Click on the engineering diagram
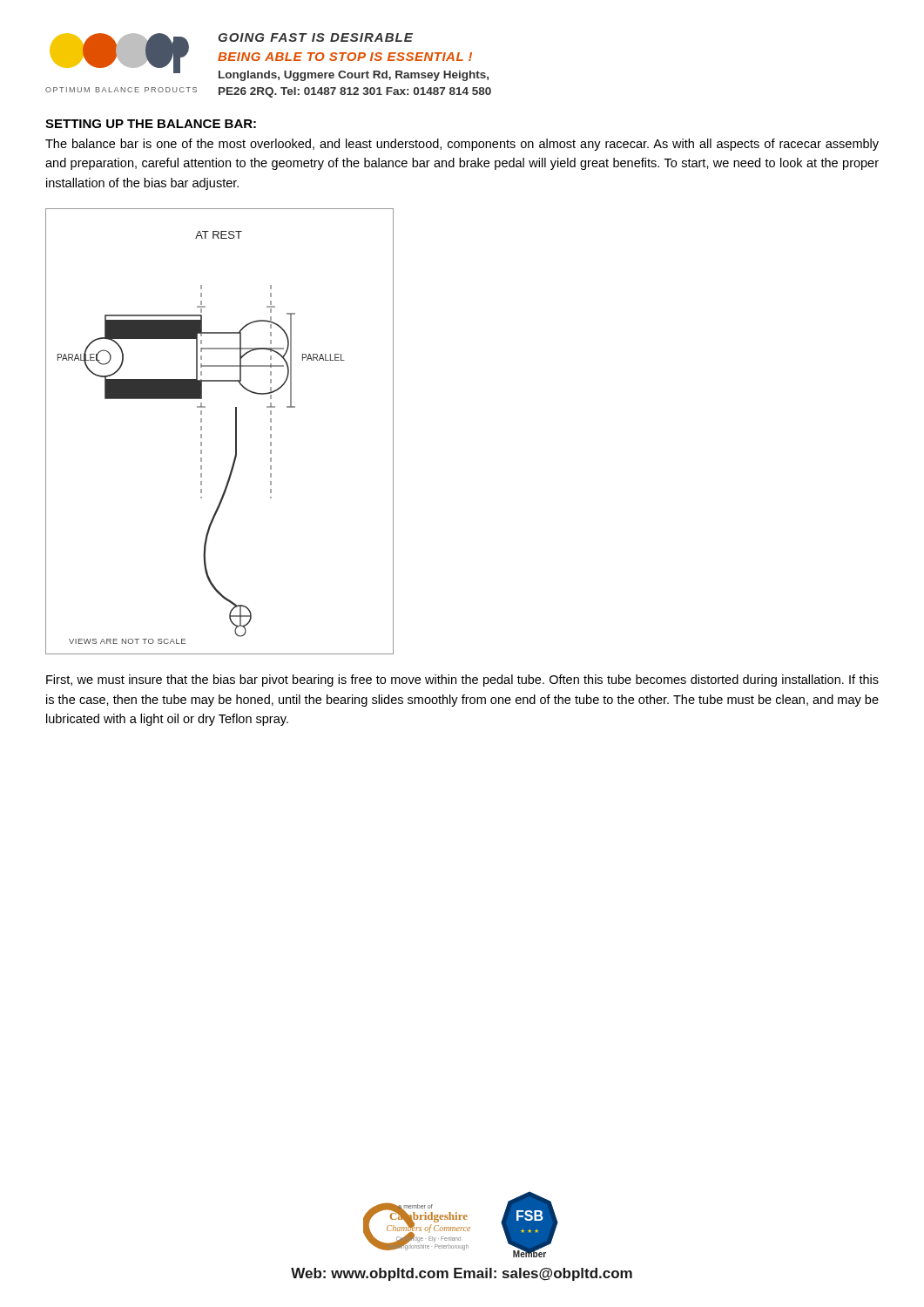The width and height of the screenshot is (924, 1307). coord(462,431)
